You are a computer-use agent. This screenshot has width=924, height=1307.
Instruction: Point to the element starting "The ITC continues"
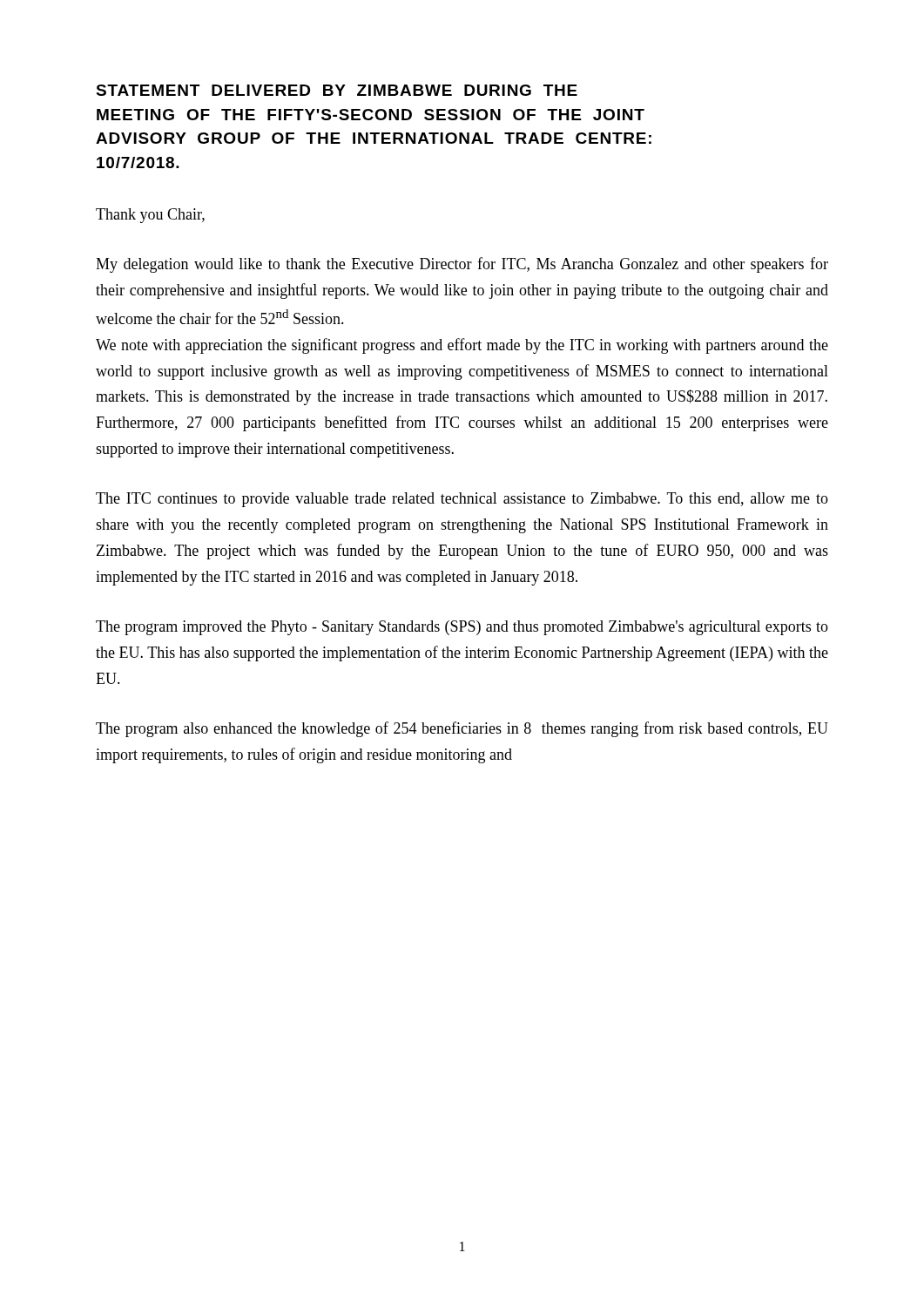(462, 538)
